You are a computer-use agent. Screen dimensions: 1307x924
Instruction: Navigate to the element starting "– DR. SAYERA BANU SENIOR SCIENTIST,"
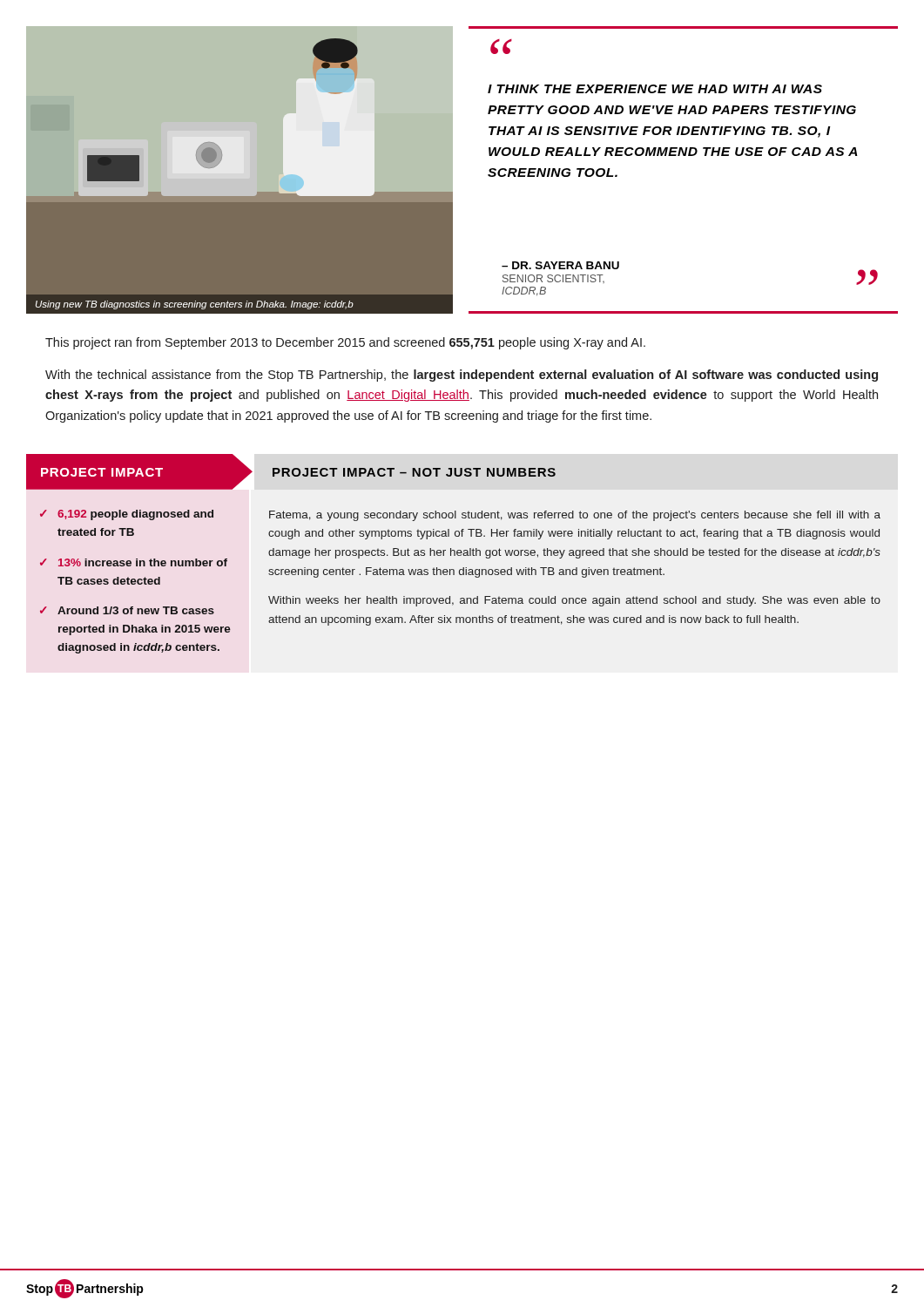click(560, 275)
